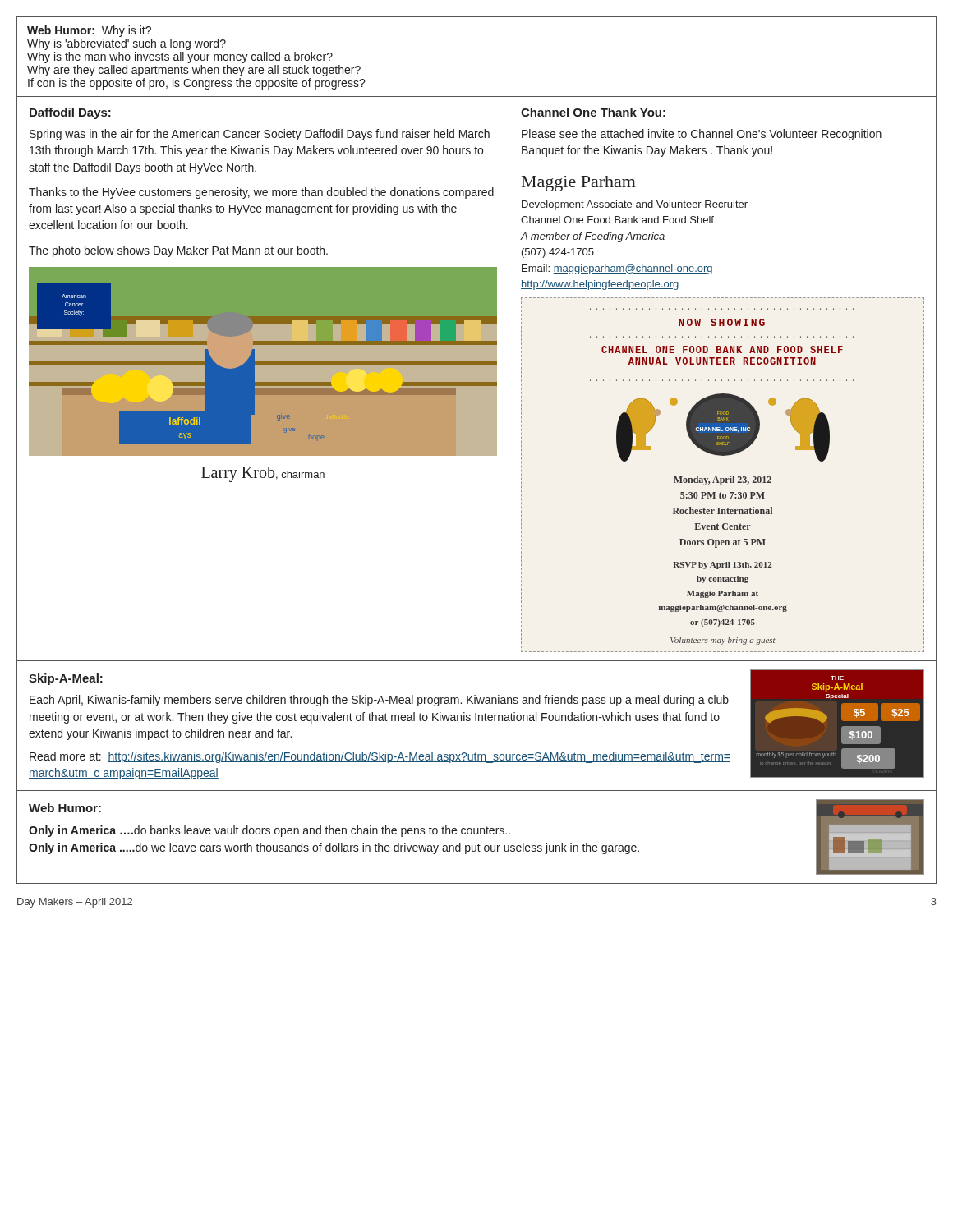Click on the passage starting "Daffodil Days:"
This screenshot has height=1232, width=953.
pyautogui.click(x=70, y=112)
